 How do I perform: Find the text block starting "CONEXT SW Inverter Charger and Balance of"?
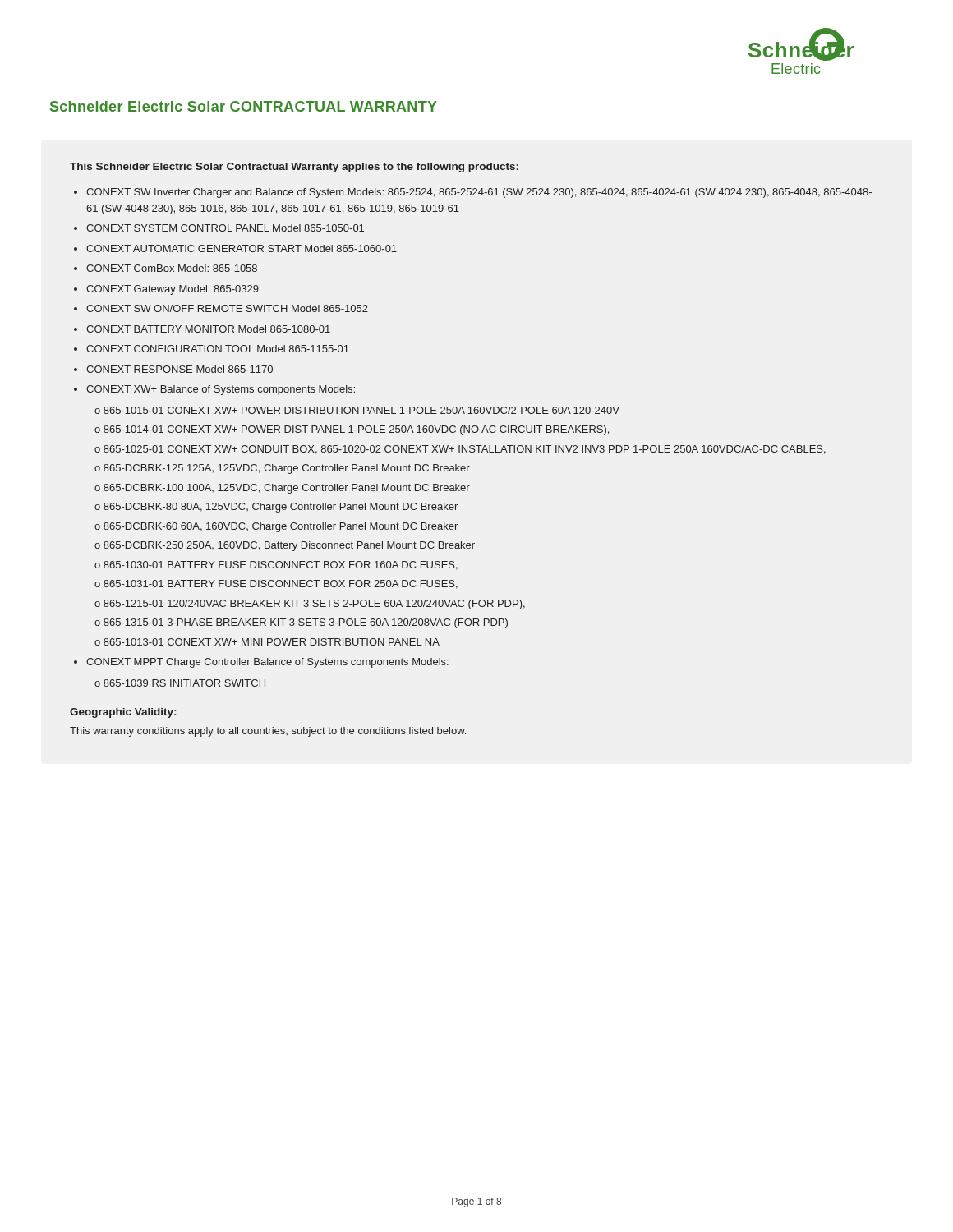coord(479,200)
